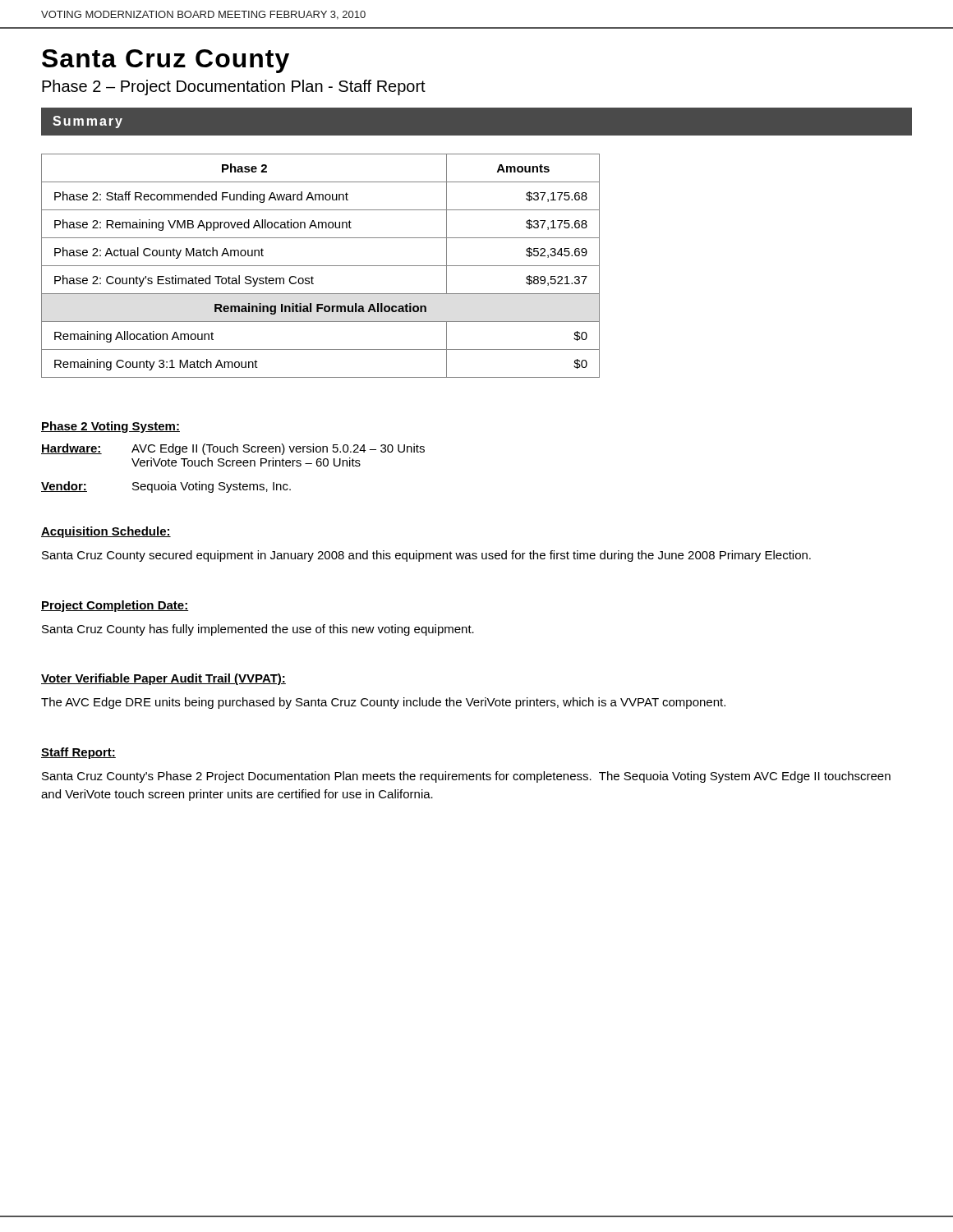Locate the text "Acquisition Schedule:"
953x1232 pixels.
pyautogui.click(x=106, y=531)
